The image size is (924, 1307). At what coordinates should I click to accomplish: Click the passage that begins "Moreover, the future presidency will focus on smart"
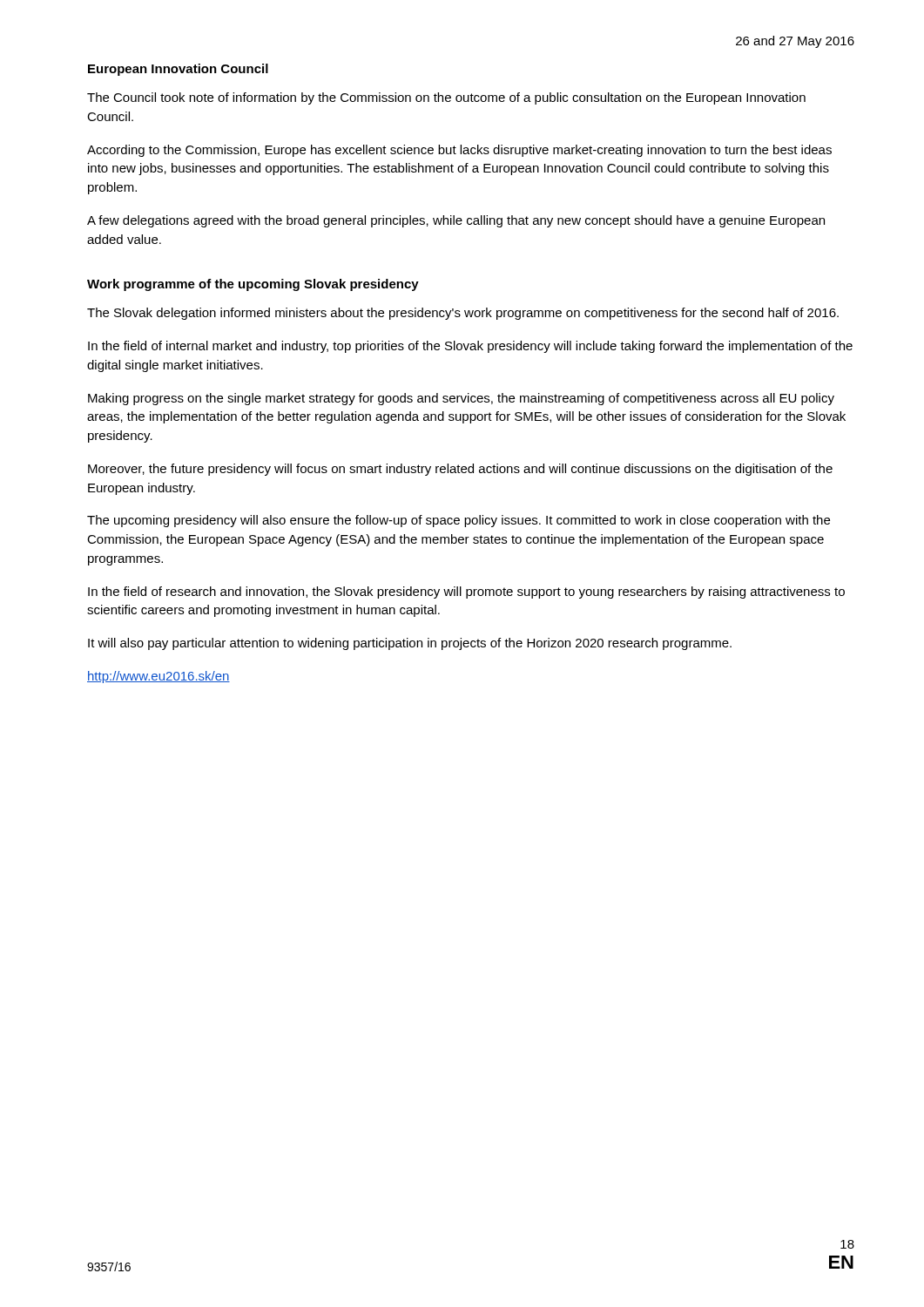tap(460, 478)
